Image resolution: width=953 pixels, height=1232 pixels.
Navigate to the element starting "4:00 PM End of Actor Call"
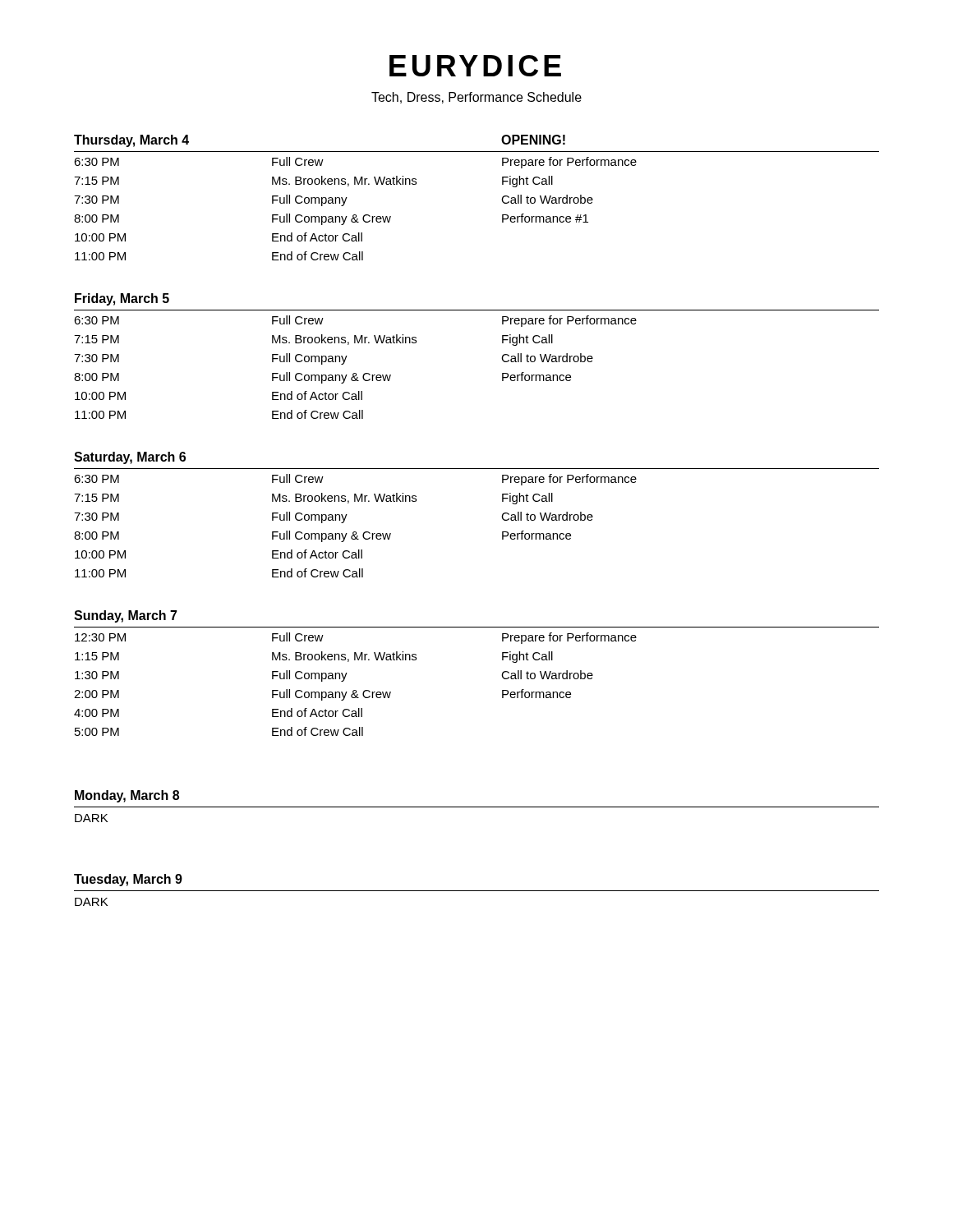pyautogui.click(x=91, y=713)
